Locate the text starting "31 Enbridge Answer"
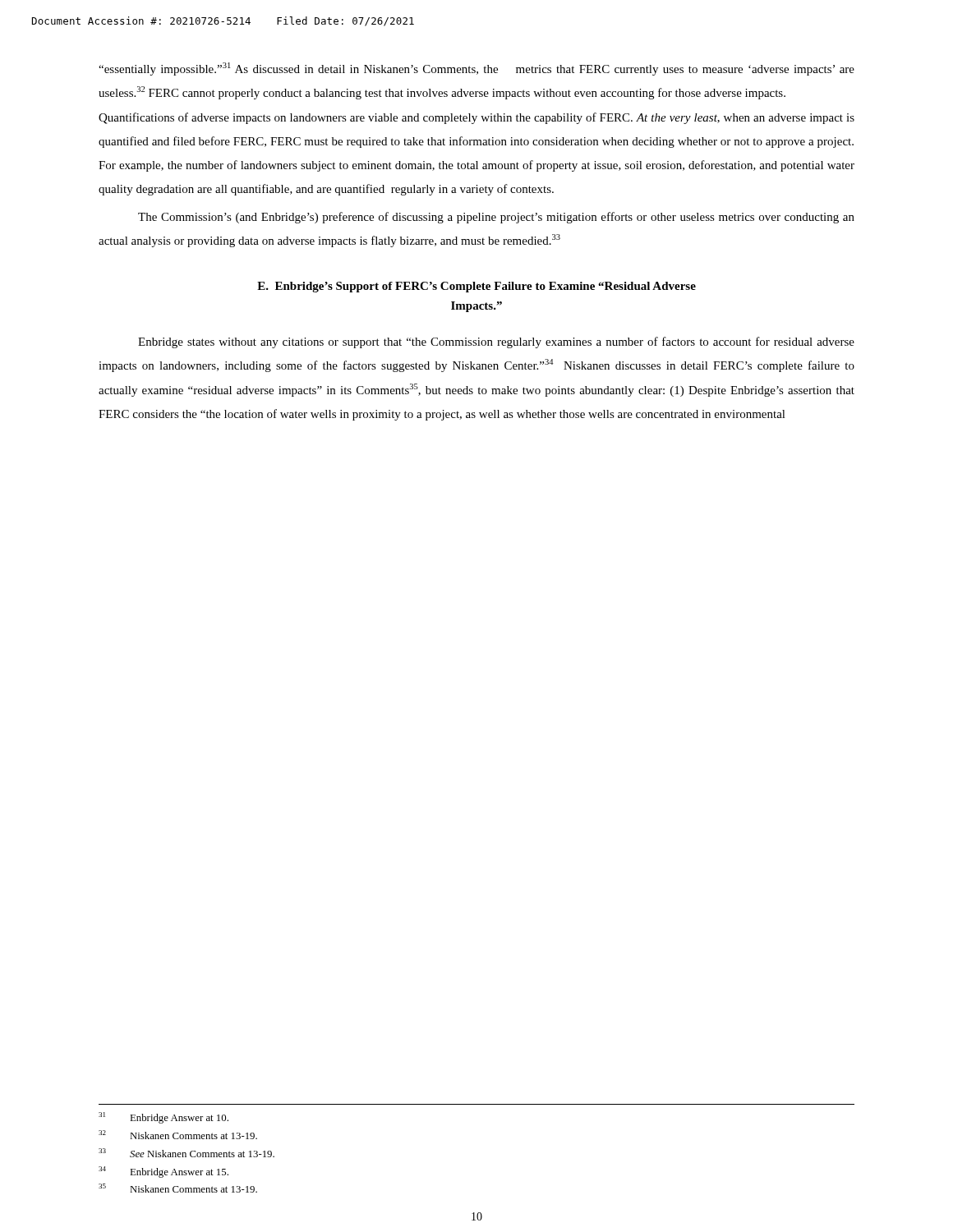The image size is (953, 1232). click(x=164, y=1119)
